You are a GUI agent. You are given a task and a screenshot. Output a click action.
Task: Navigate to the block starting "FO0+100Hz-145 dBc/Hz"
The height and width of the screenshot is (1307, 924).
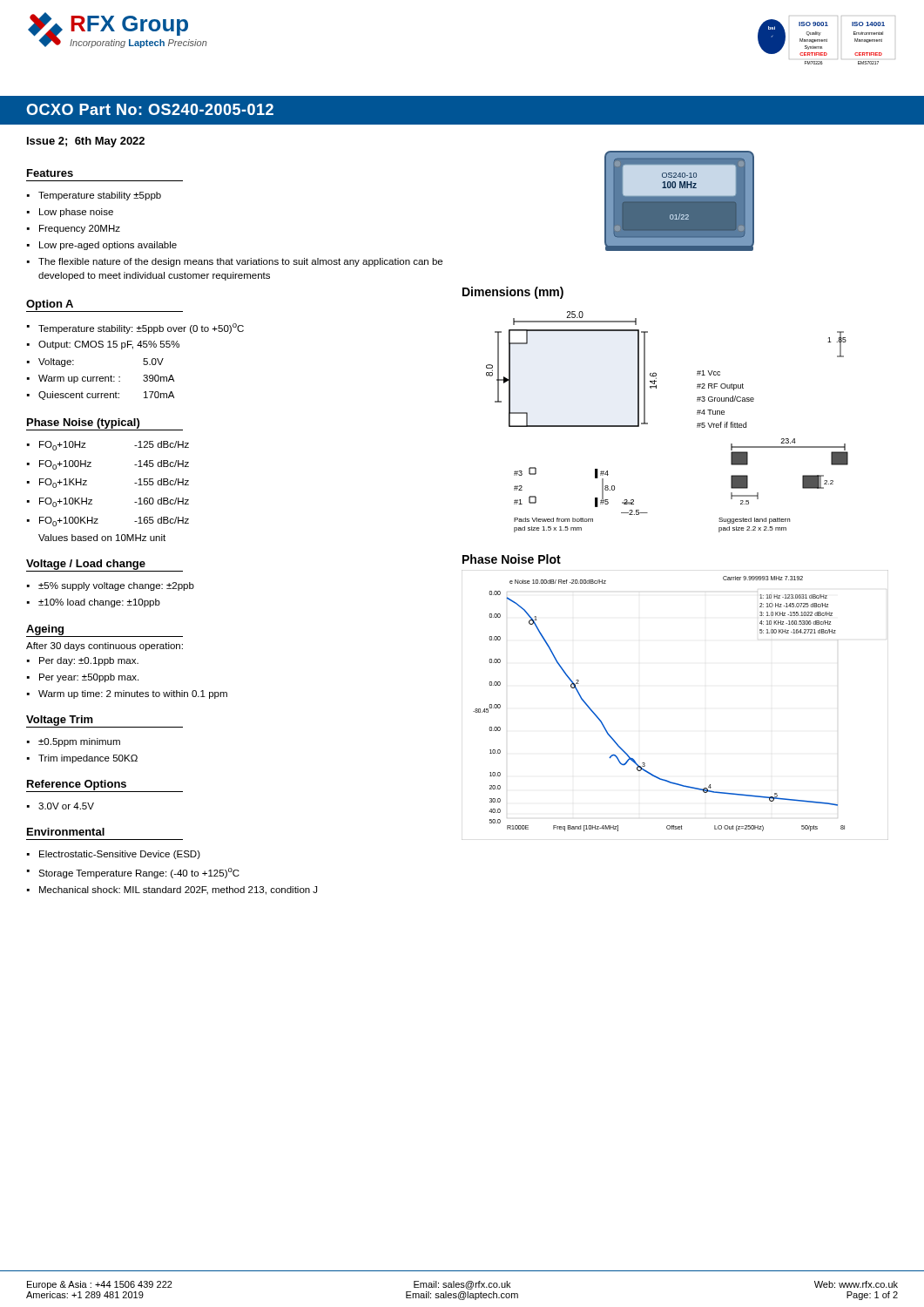66,465
